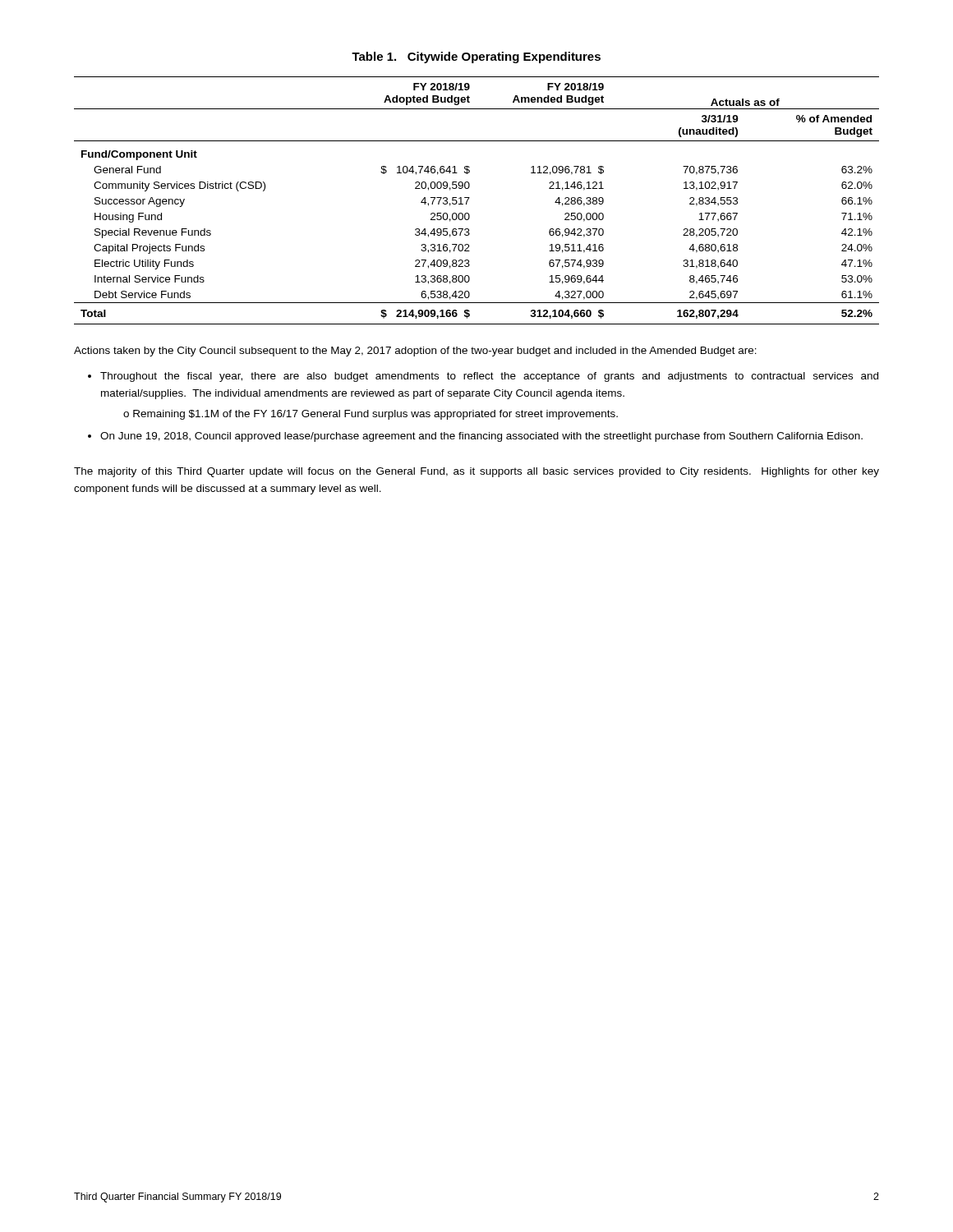Find the text block containing "The majority of this Third"
The image size is (953, 1232).
click(476, 479)
